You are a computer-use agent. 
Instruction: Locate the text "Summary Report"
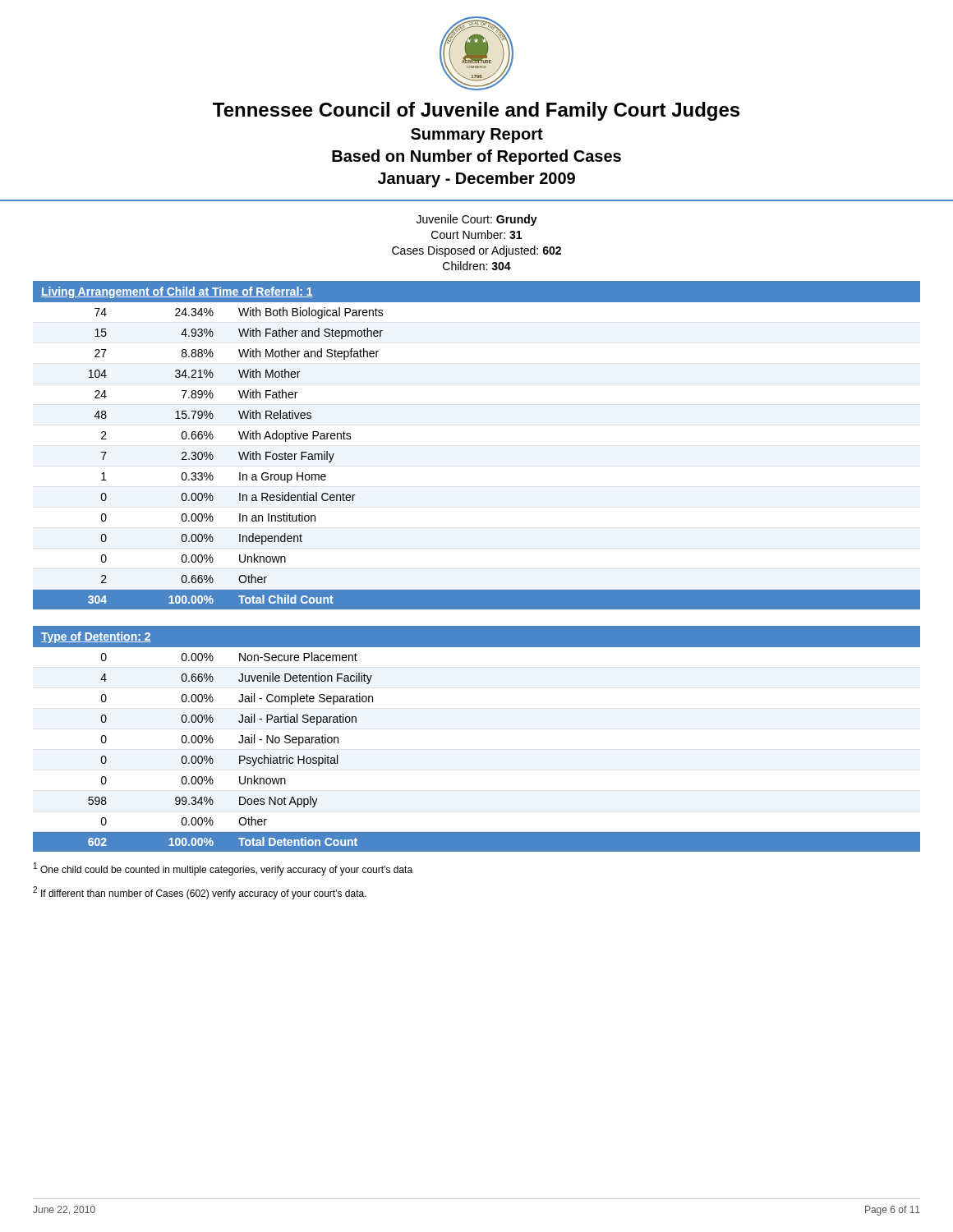476,134
